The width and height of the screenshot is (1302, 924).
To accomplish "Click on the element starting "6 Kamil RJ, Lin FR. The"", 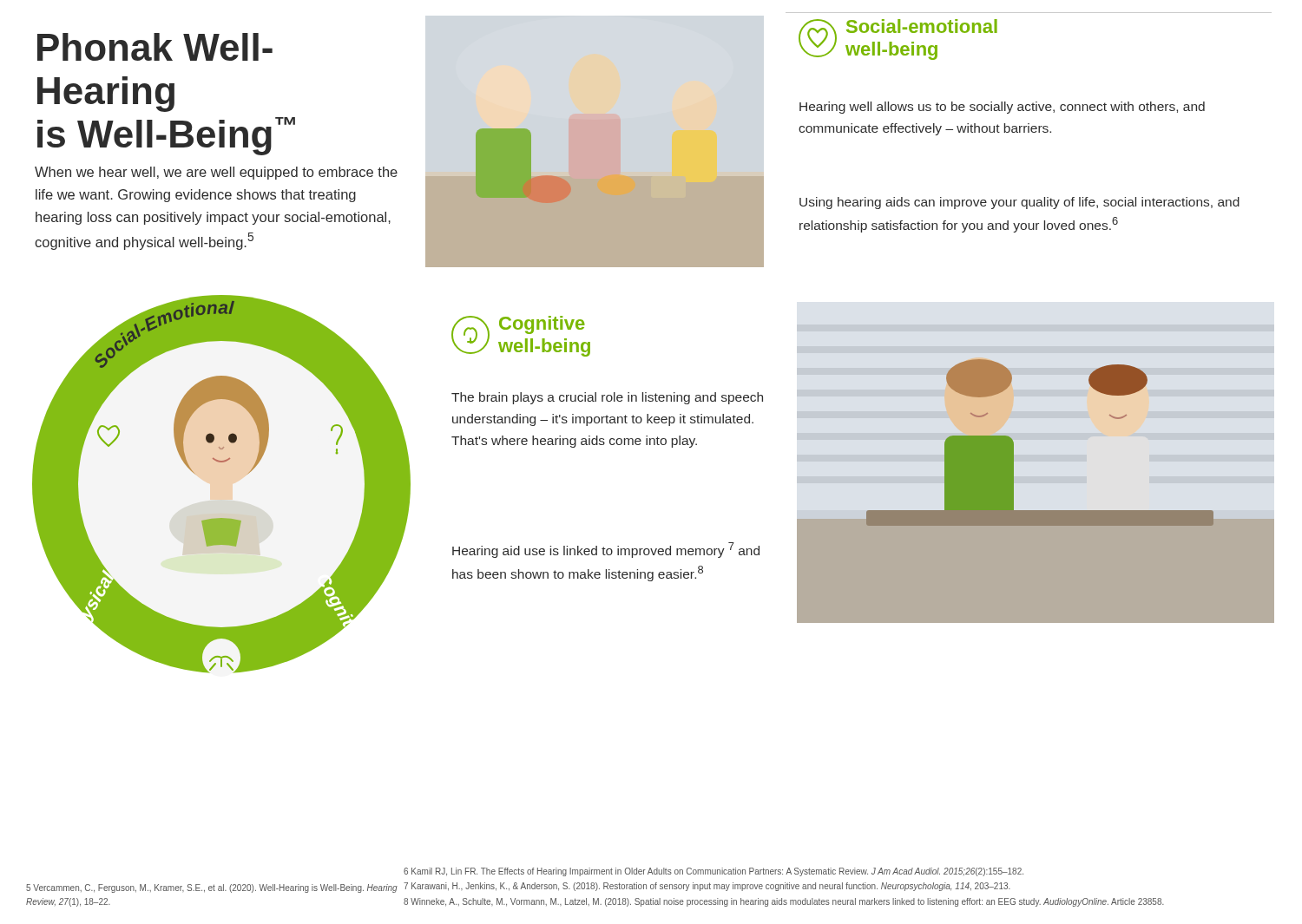I will (x=714, y=871).
